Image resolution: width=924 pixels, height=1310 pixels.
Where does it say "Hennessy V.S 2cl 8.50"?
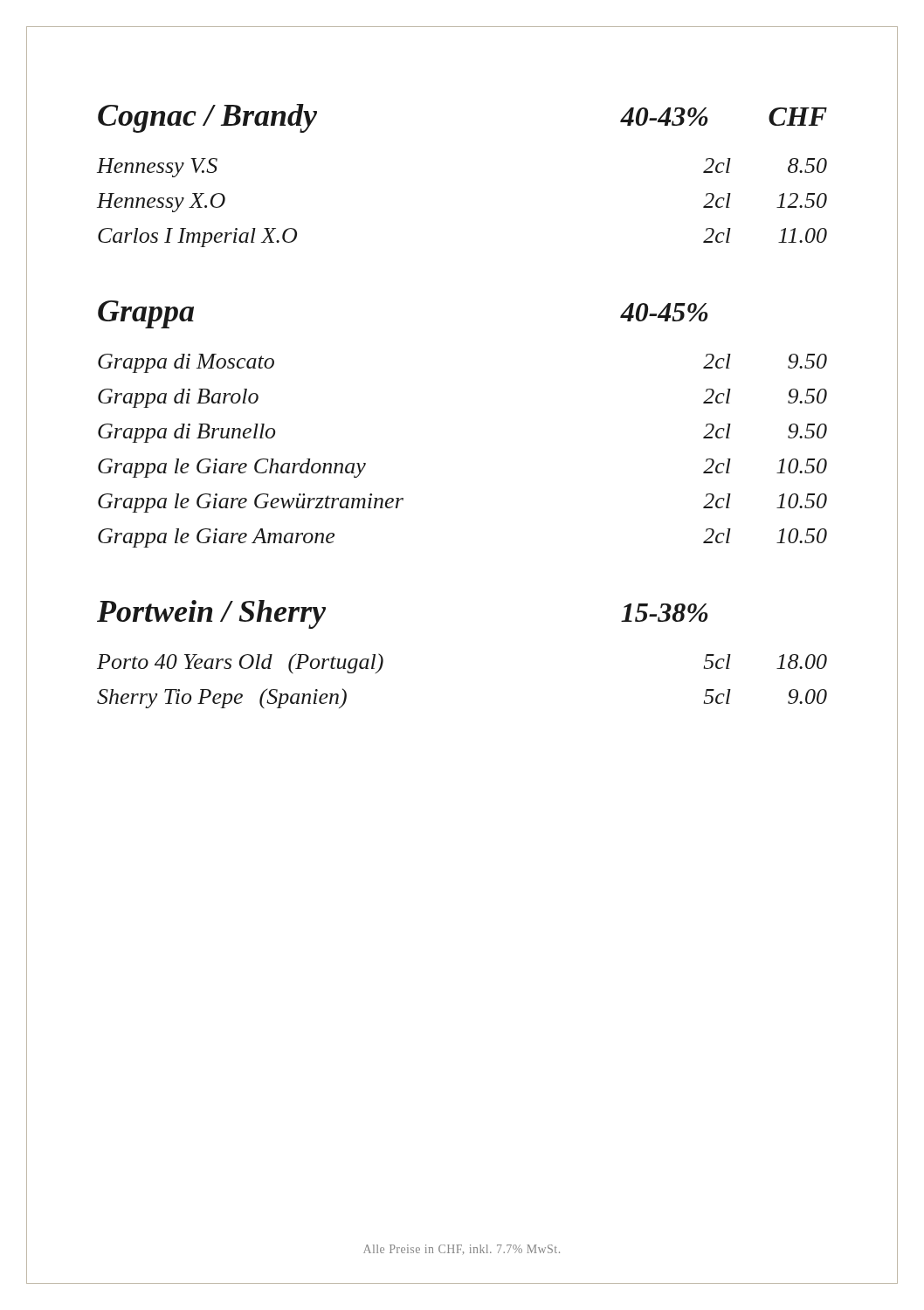tap(160, 167)
